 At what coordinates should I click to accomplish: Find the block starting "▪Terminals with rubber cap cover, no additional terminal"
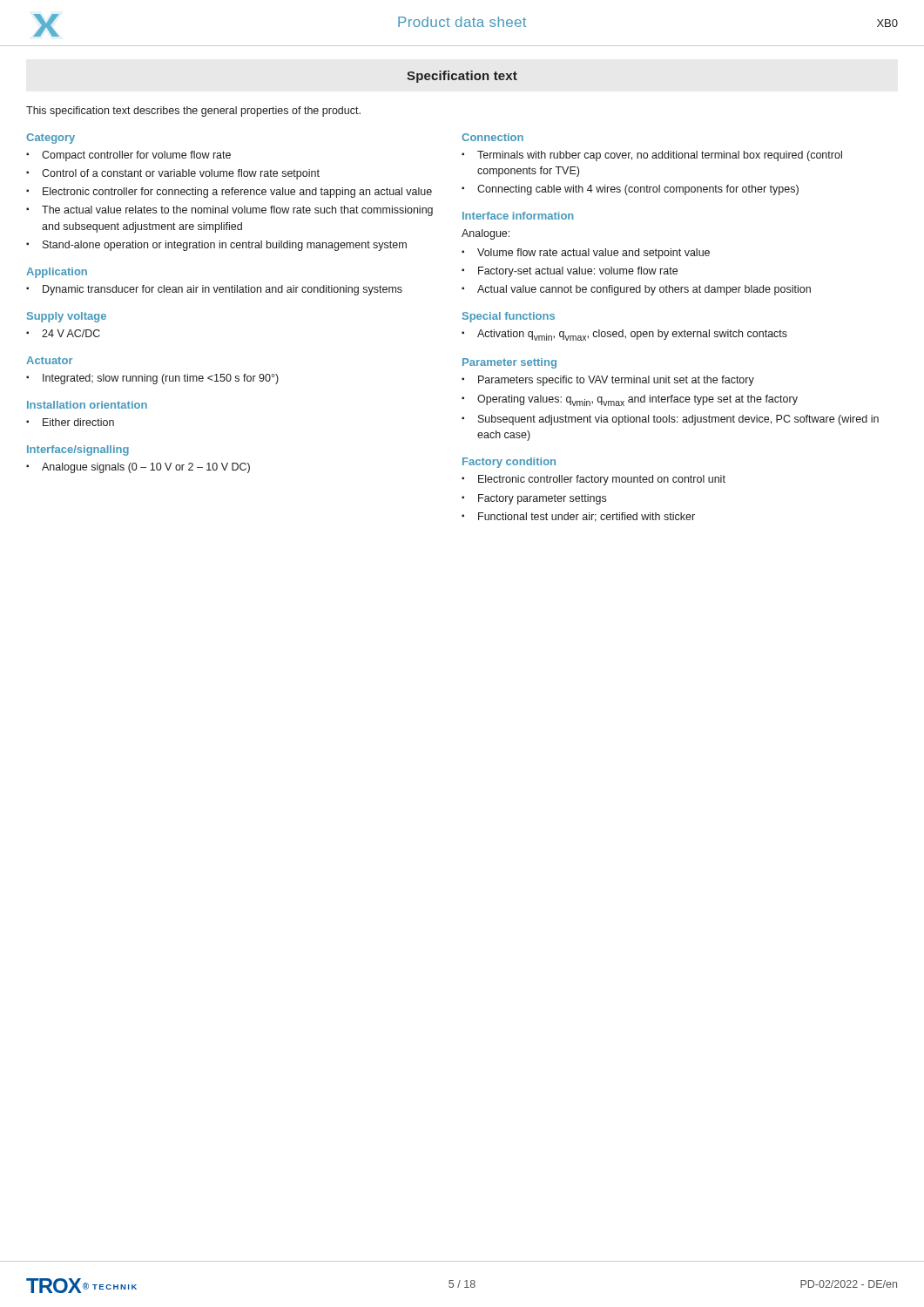tap(680, 163)
